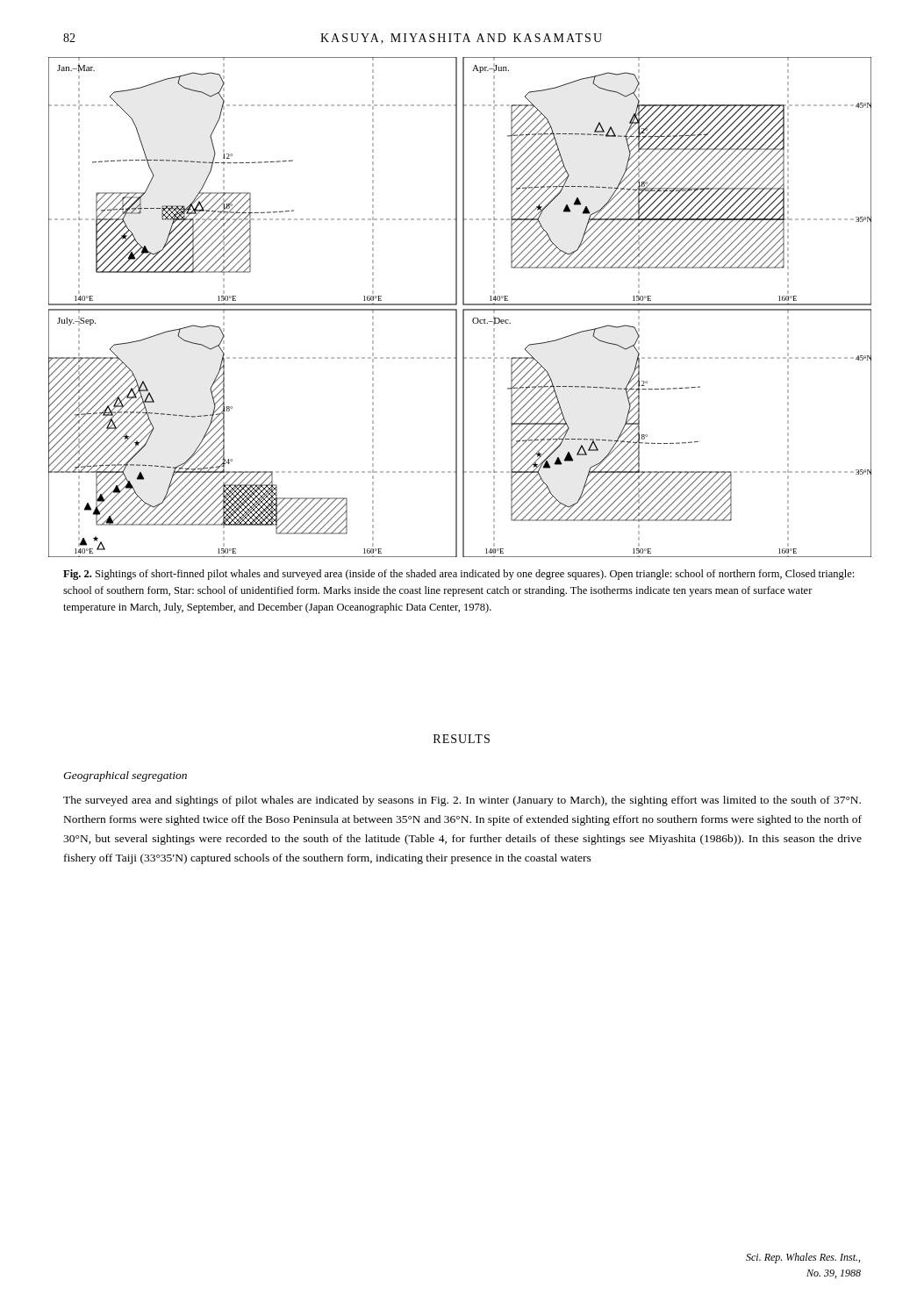Navigate to the text block starting "Fig. 2. Sightings of short-finned pilot"
Screen dimensions: 1316x924
(x=459, y=590)
